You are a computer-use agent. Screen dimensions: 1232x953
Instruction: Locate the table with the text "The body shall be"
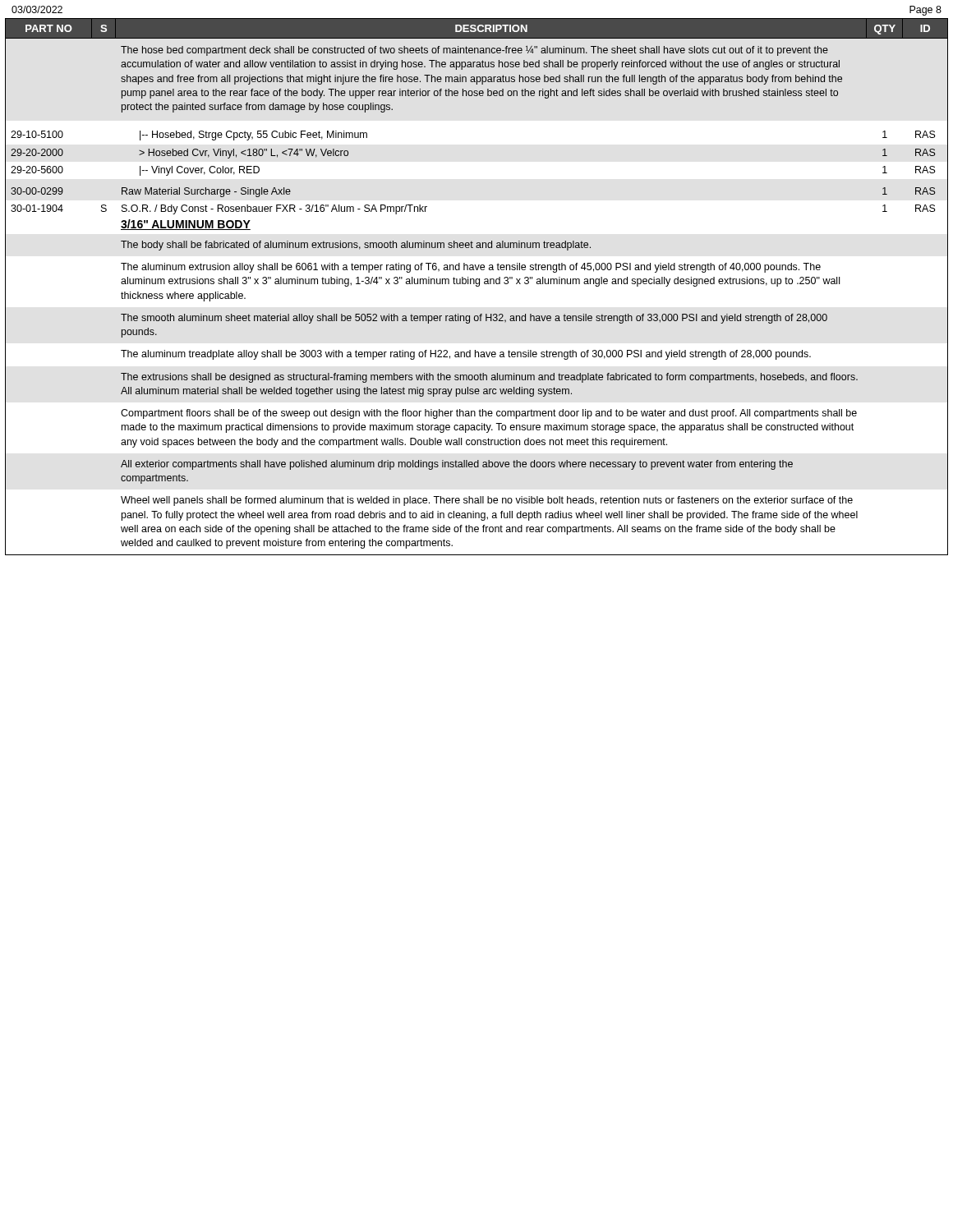click(476, 287)
